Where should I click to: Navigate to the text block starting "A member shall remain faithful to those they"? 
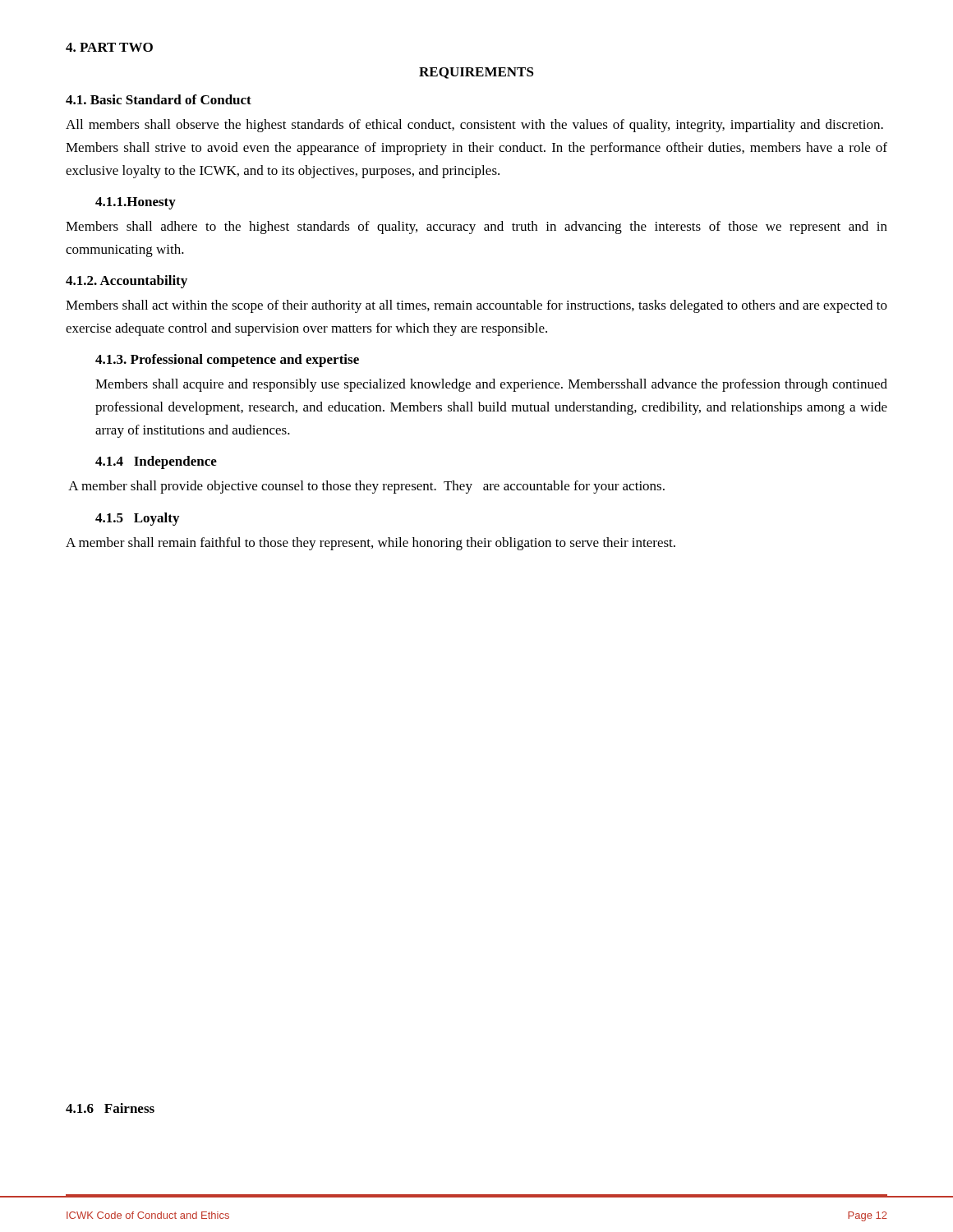[x=371, y=542]
